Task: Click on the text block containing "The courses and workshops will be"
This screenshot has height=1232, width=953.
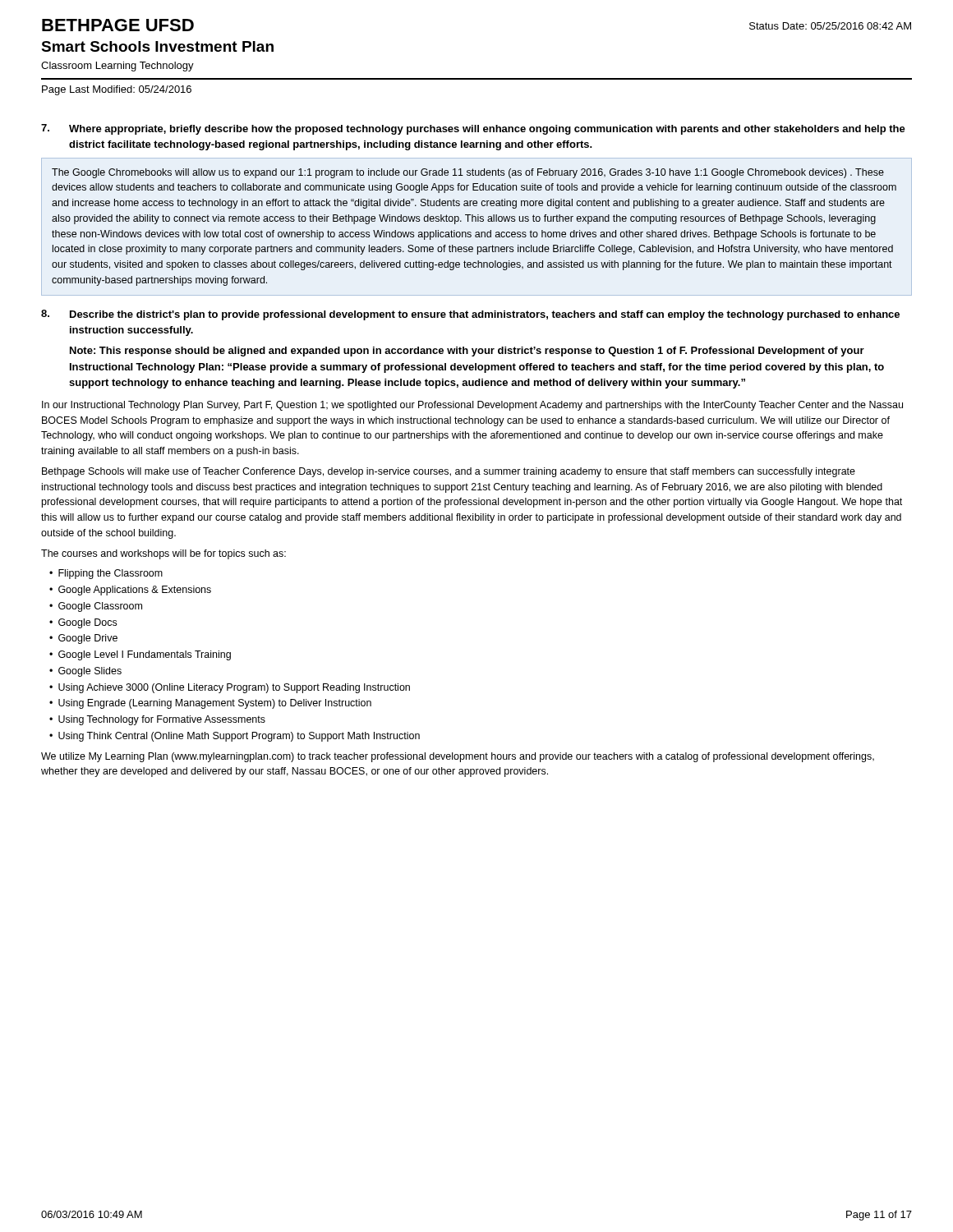Action: click(164, 553)
